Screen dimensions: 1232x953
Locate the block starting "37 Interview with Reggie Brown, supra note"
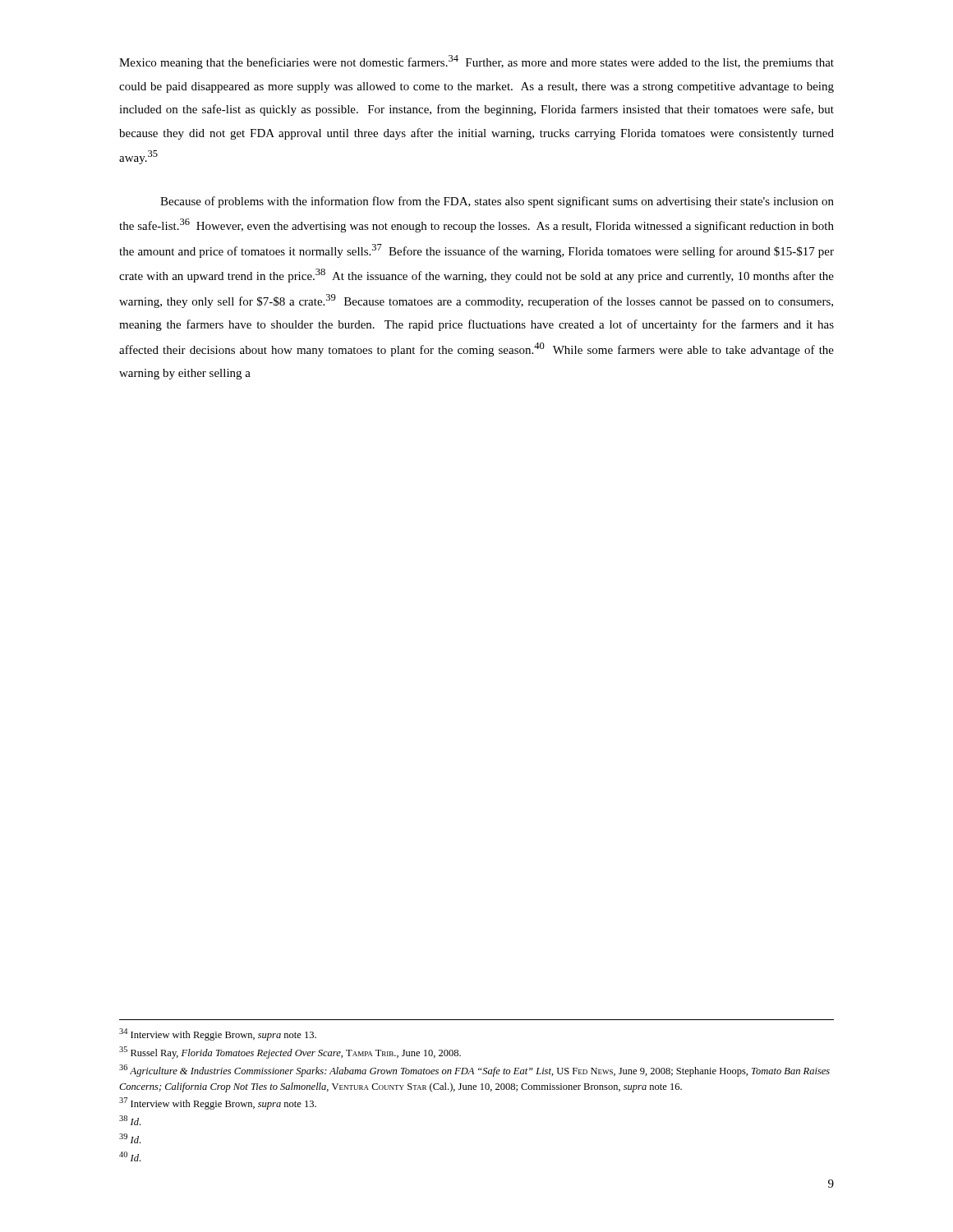218,1103
